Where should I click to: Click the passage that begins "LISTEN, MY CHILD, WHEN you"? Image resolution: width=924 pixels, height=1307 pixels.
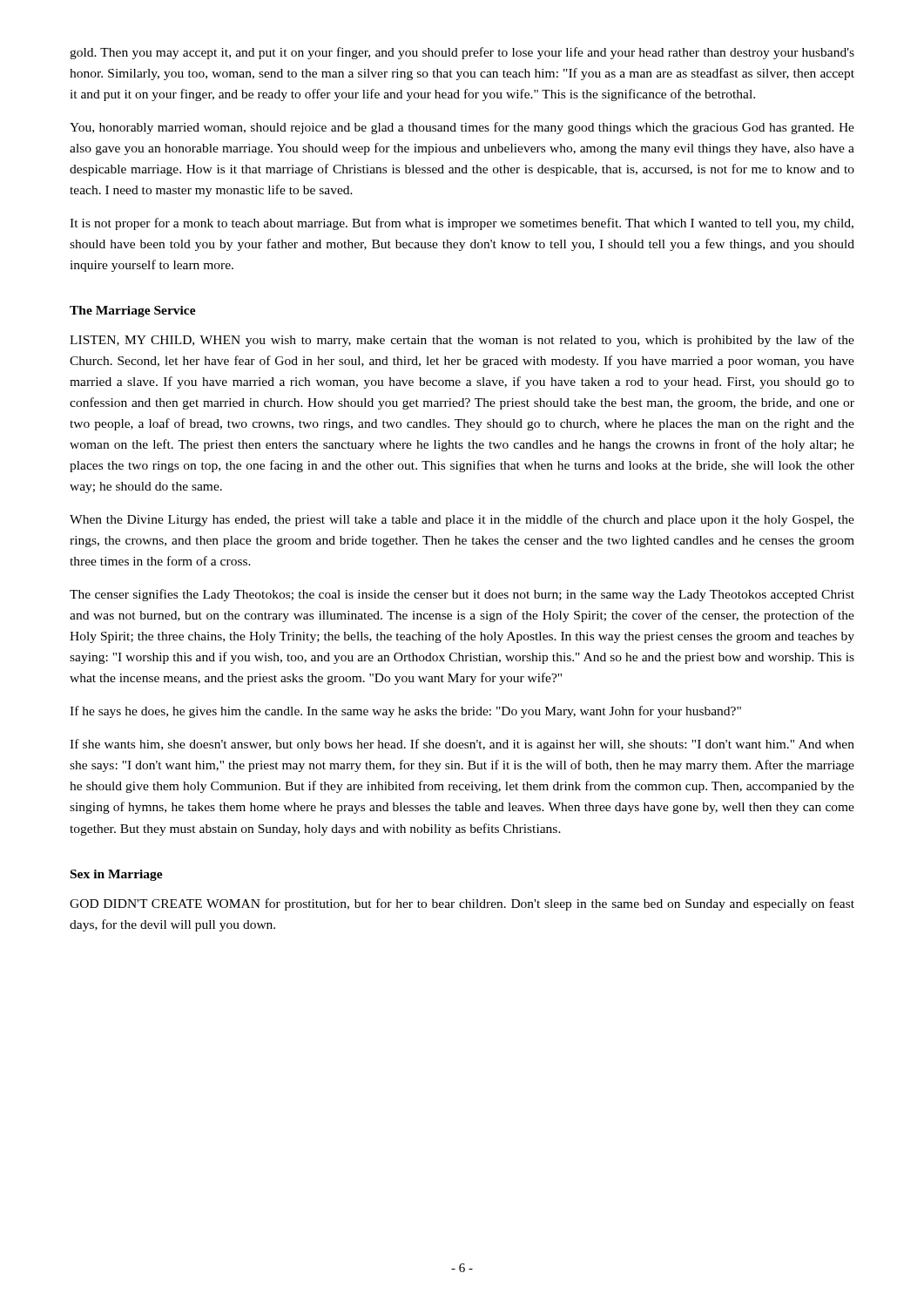click(x=462, y=413)
